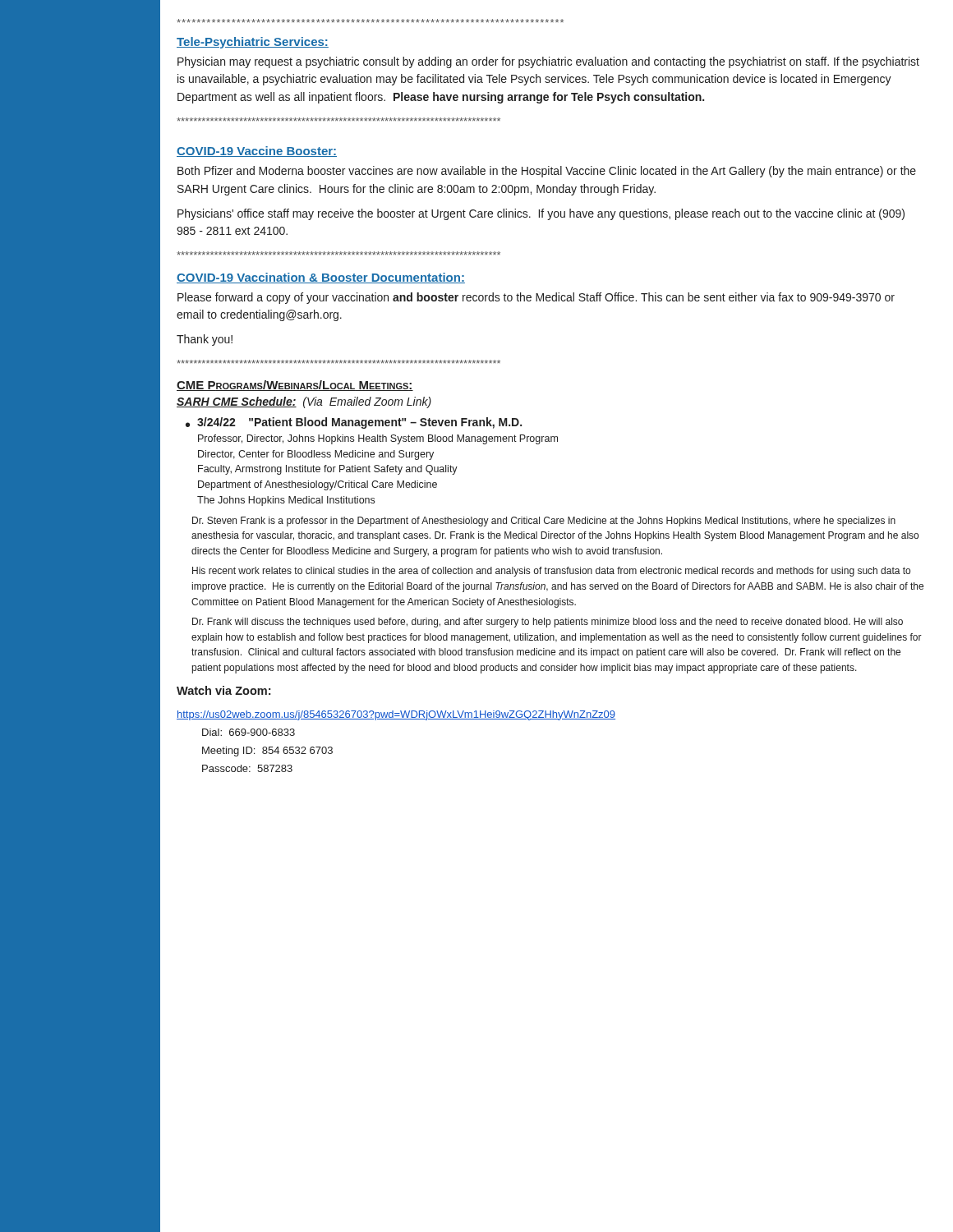Select the text block that says "Dial: 669-900-6833 Meeting ID: 854 6532 6703"
Screen dimensions: 1232x953
[249, 732]
